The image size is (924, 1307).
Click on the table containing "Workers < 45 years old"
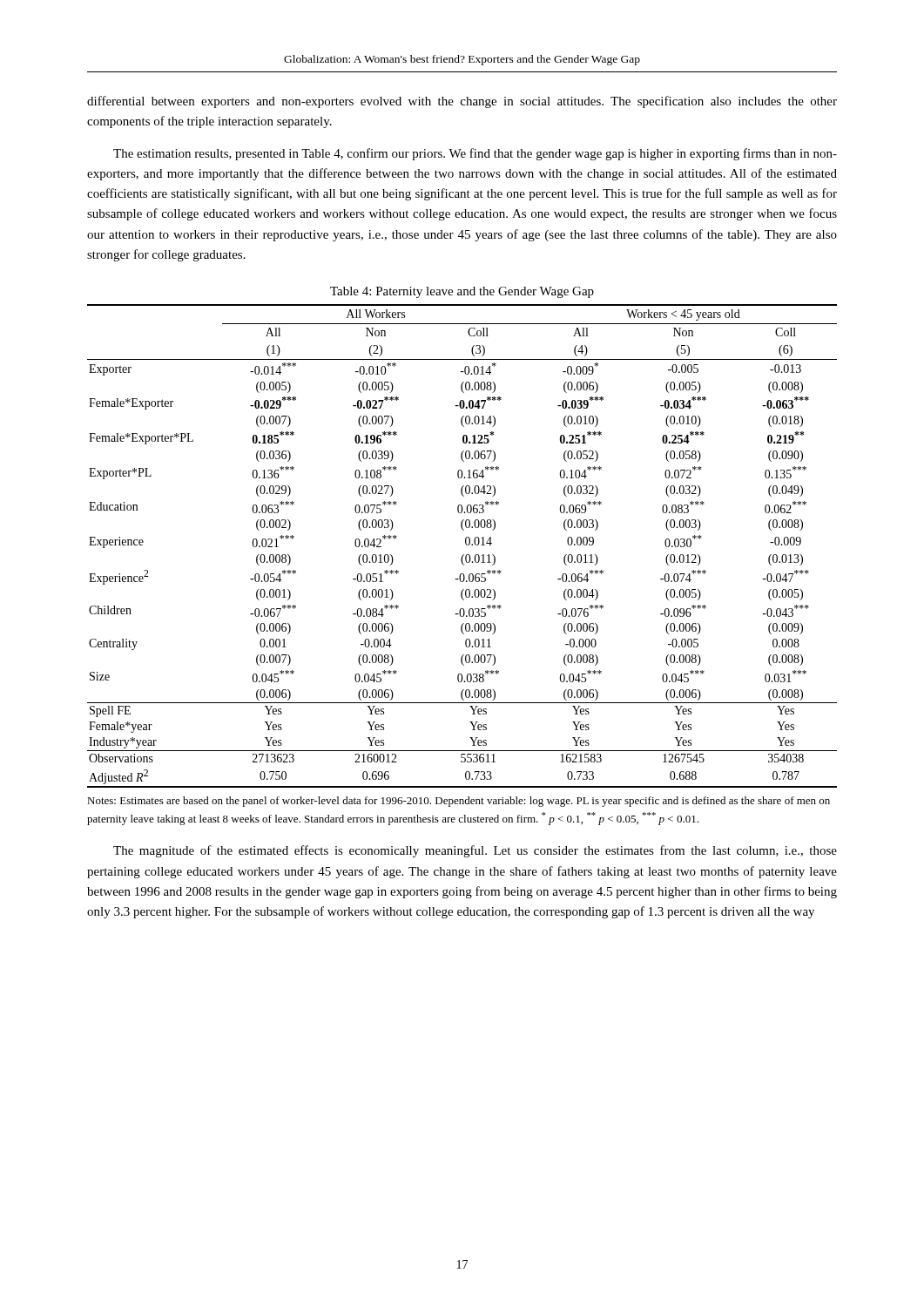pyautogui.click(x=462, y=546)
